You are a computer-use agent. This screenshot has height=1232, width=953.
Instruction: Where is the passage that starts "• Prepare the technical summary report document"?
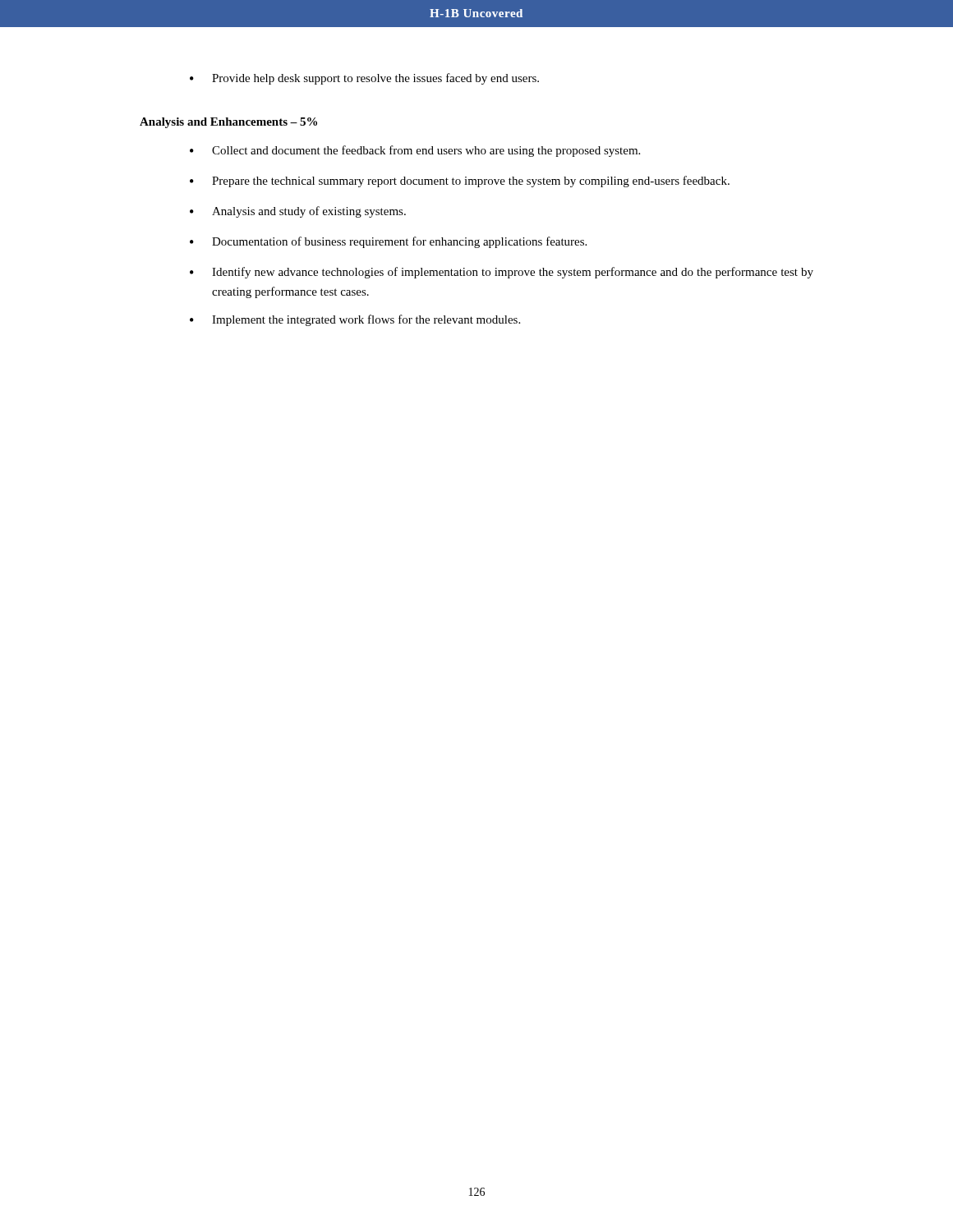[x=501, y=182]
